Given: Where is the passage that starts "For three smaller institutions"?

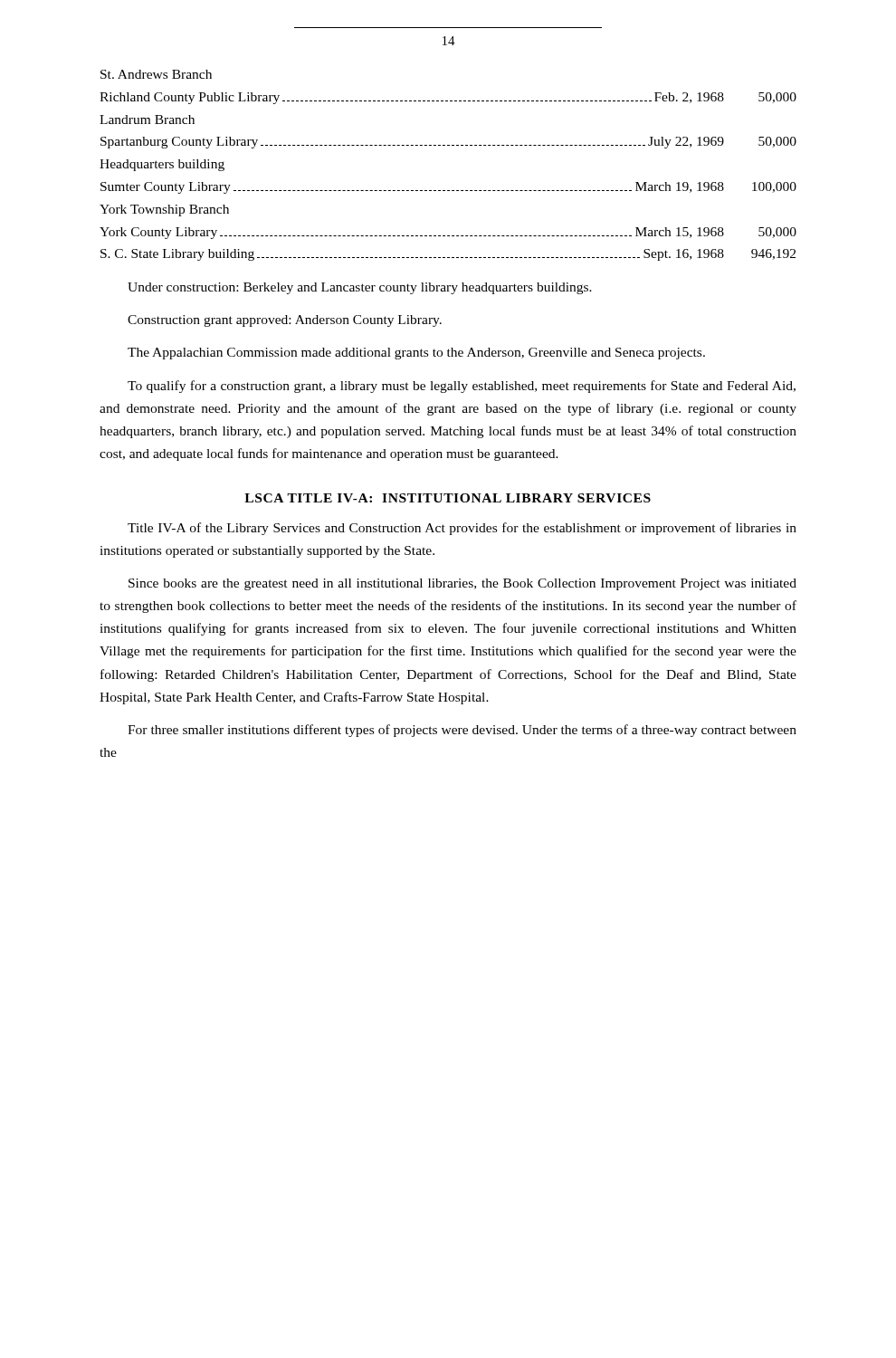Looking at the screenshot, I should 448,740.
